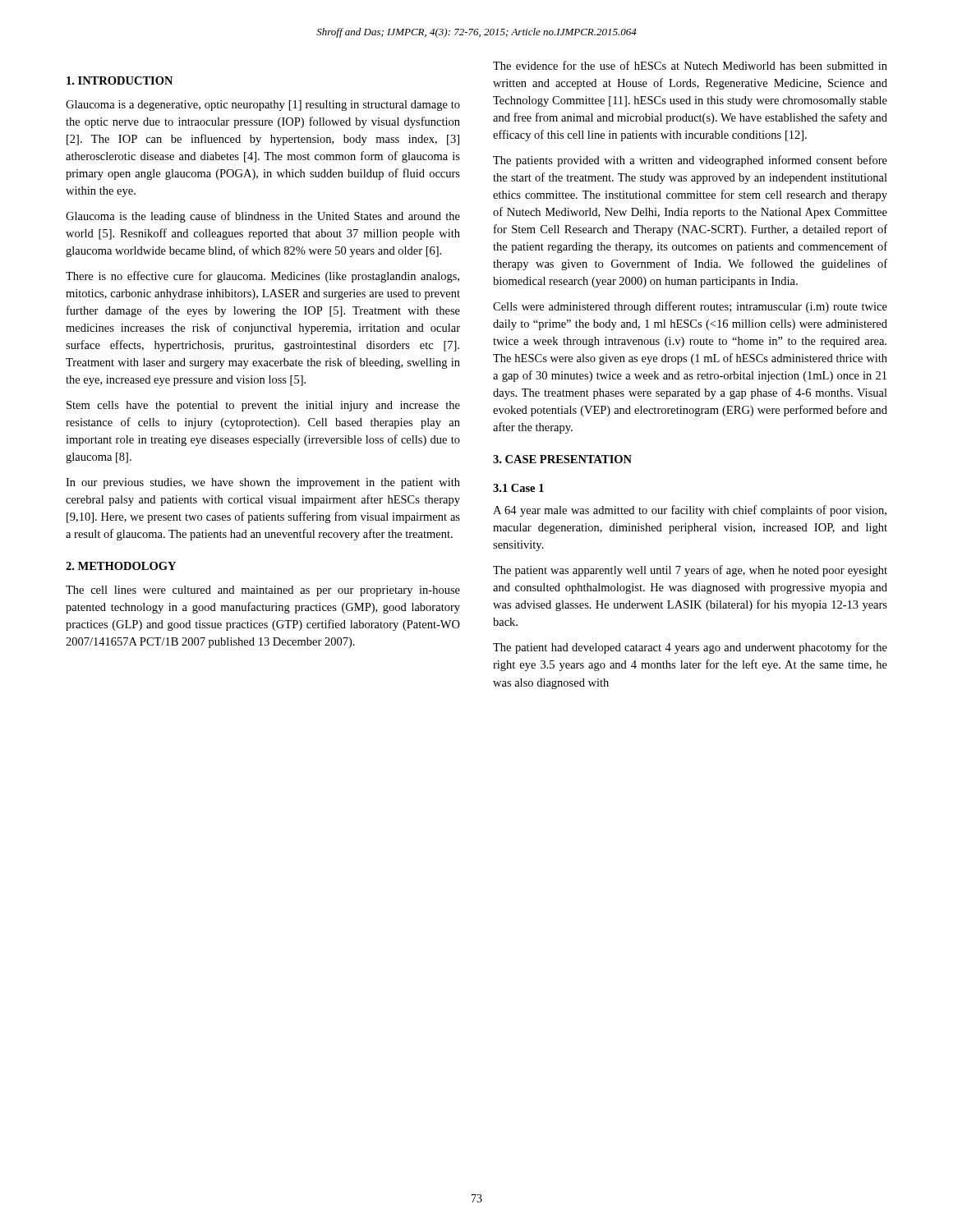
Task: Click on the section header with the text "2. METHODOLOGY"
Action: pyautogui.click(x=121, y=566)
